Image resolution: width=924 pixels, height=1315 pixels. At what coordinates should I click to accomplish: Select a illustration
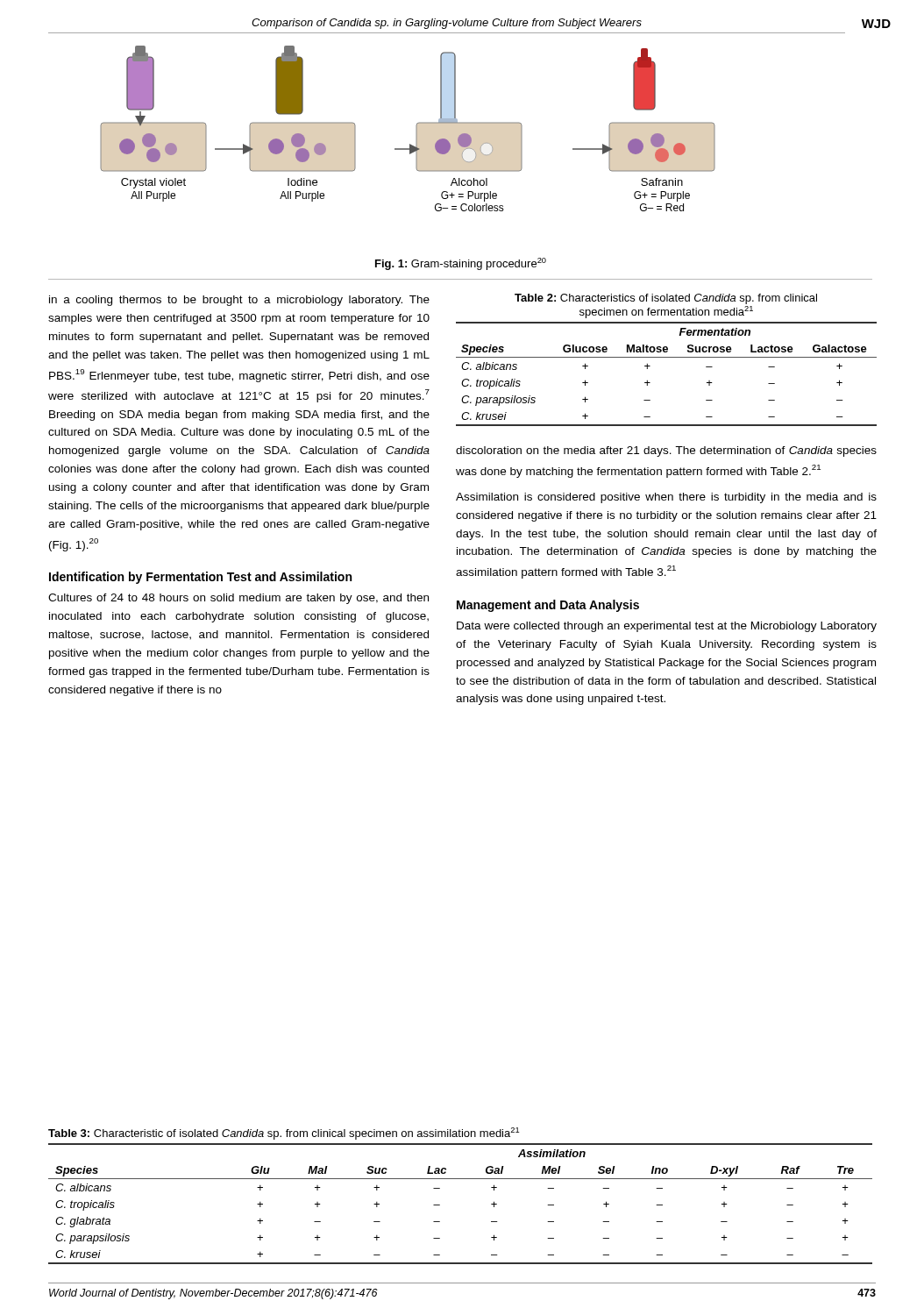(460, 149)
